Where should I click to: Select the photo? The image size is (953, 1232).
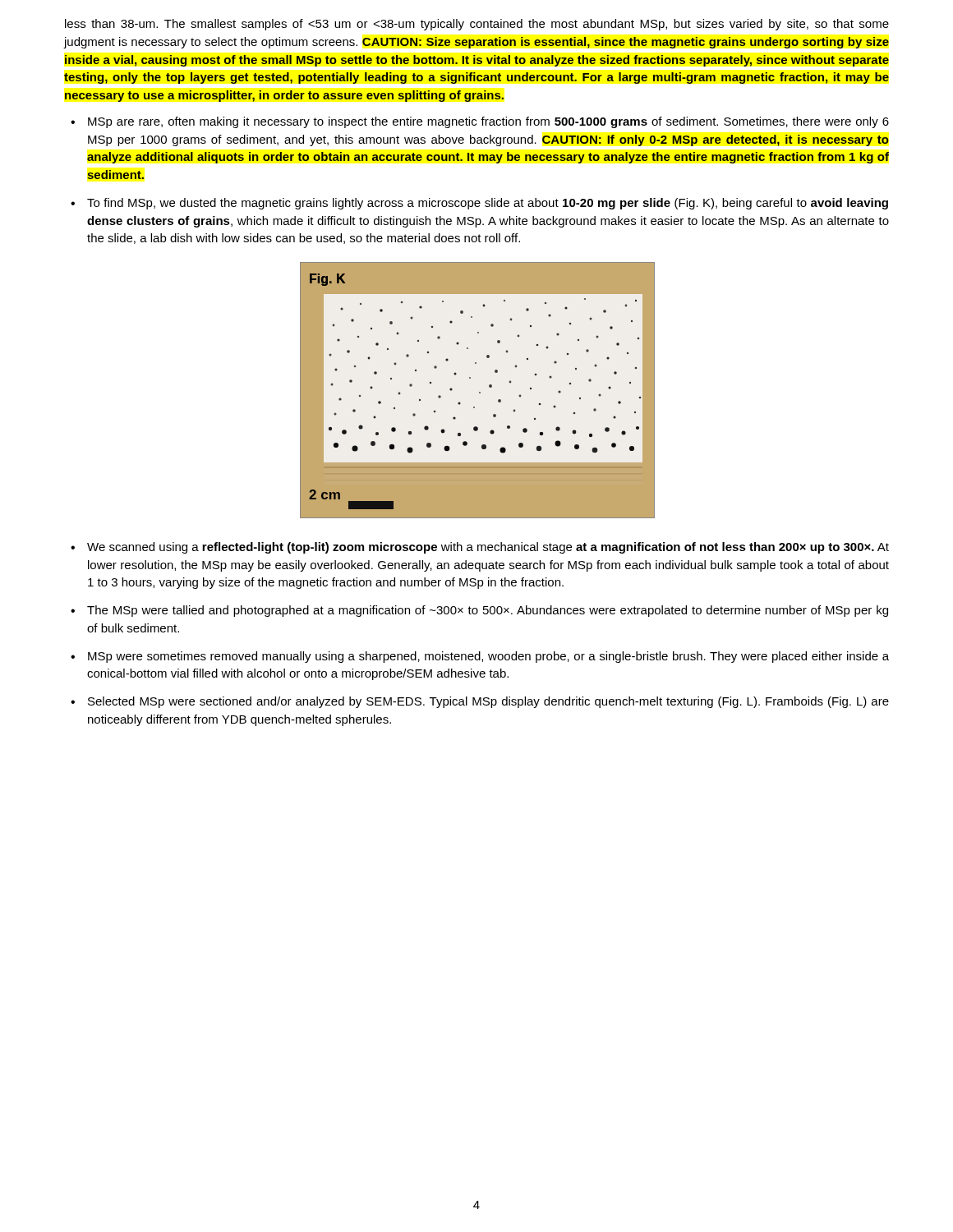[476, 393]
